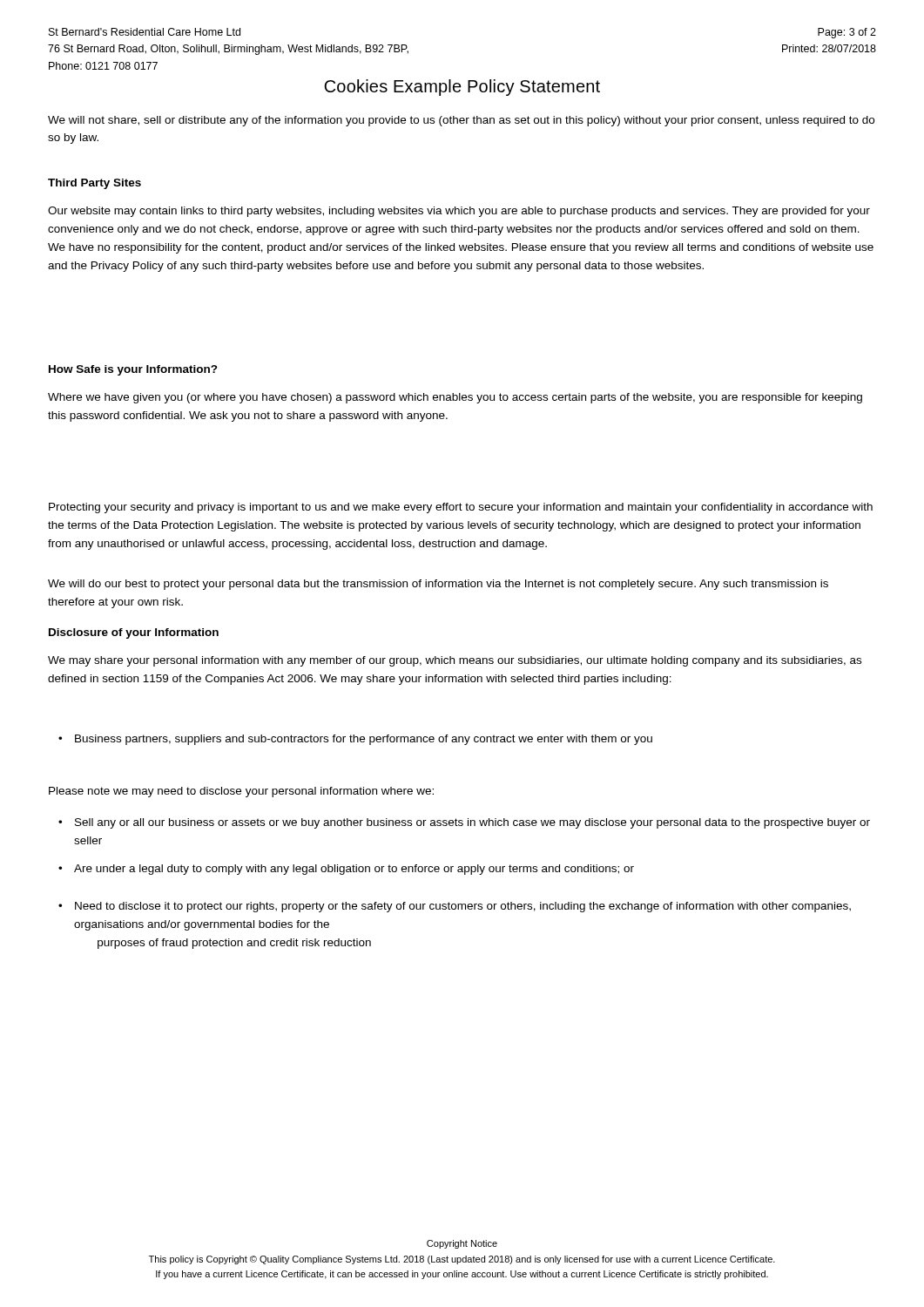Image resolution: width=924 pixels, height=1307 pixels.
Task: Click the passage that begins "Please note we may need to"
Action: click(x=241, y=791)
